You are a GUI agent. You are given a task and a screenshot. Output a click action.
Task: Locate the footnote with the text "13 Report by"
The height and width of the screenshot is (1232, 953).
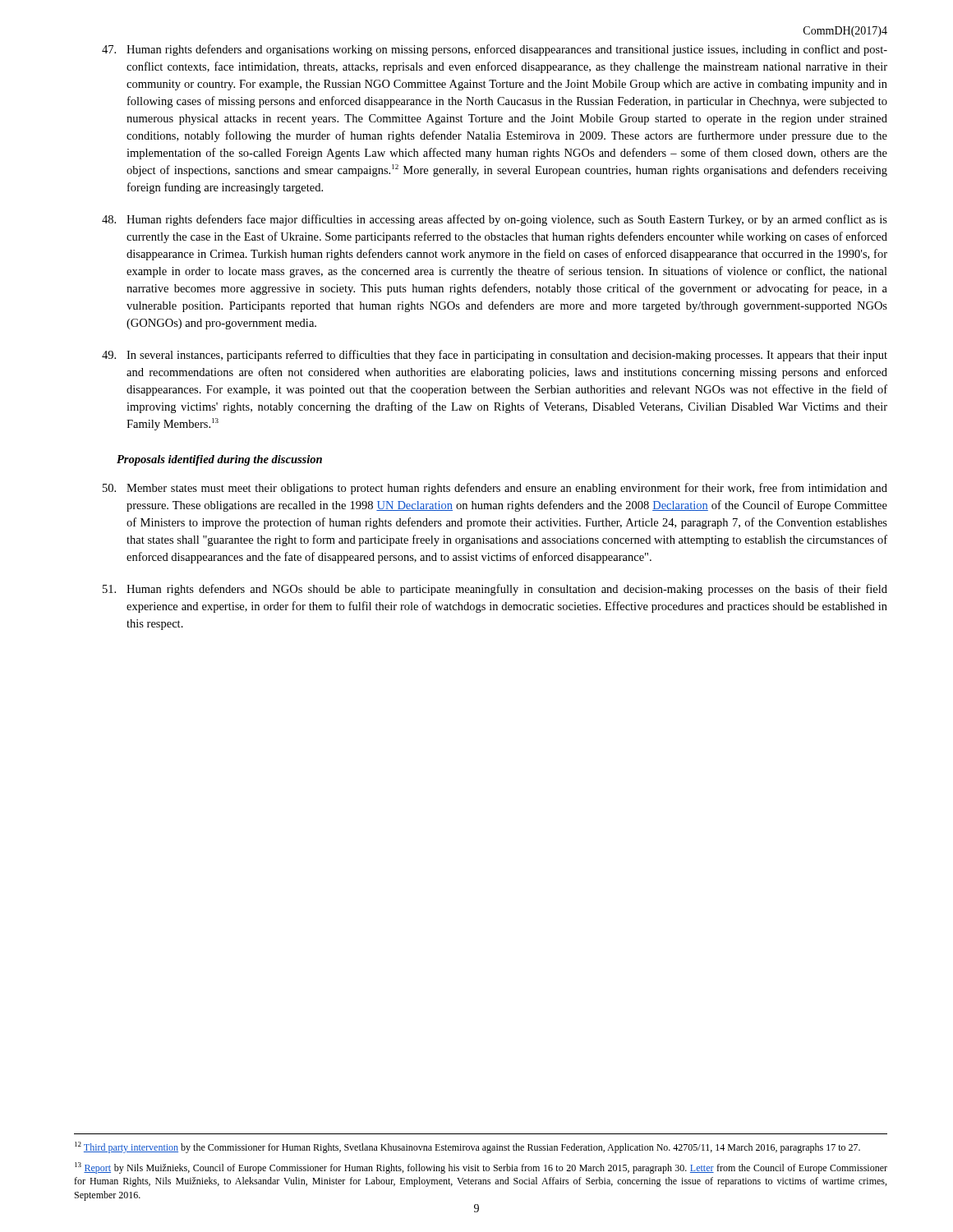[x=481, y=1181]
